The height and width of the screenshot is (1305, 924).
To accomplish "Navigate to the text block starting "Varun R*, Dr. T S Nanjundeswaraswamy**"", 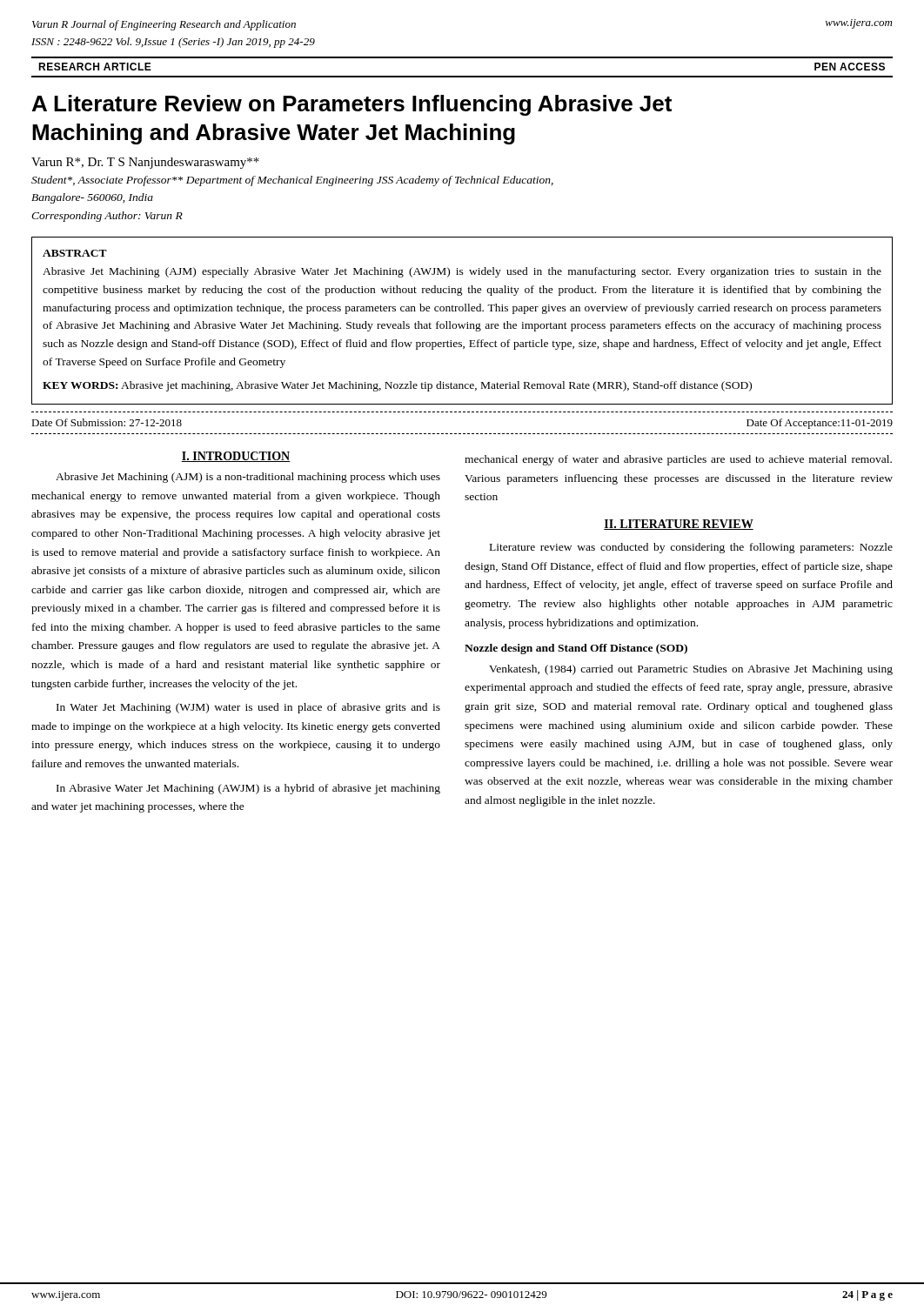I will (x=145, y=162).
